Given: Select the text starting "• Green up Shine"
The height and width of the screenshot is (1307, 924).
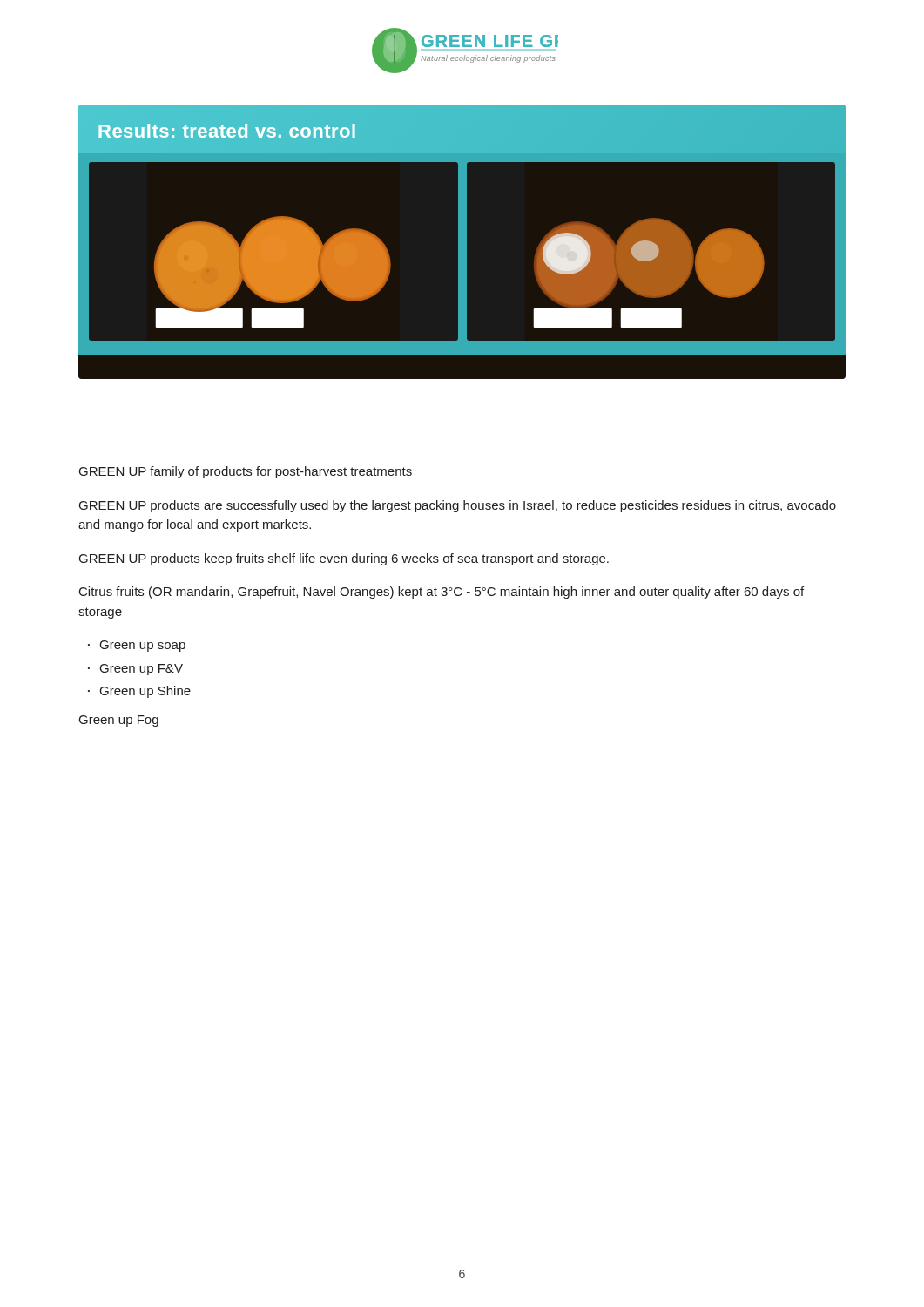Looking at the screenshot, I should (135, 691).
